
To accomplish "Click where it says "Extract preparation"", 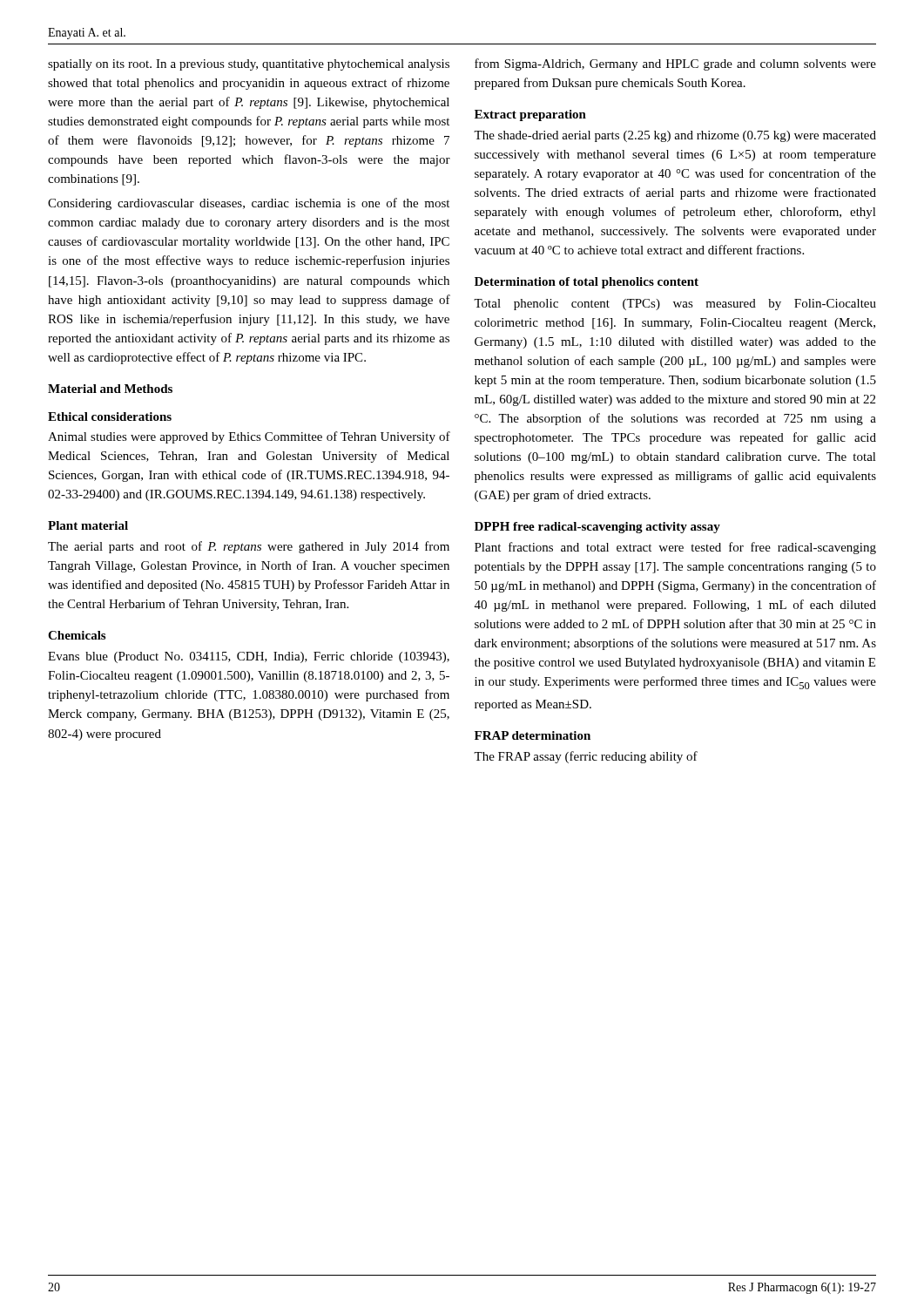I will (530, 114).
